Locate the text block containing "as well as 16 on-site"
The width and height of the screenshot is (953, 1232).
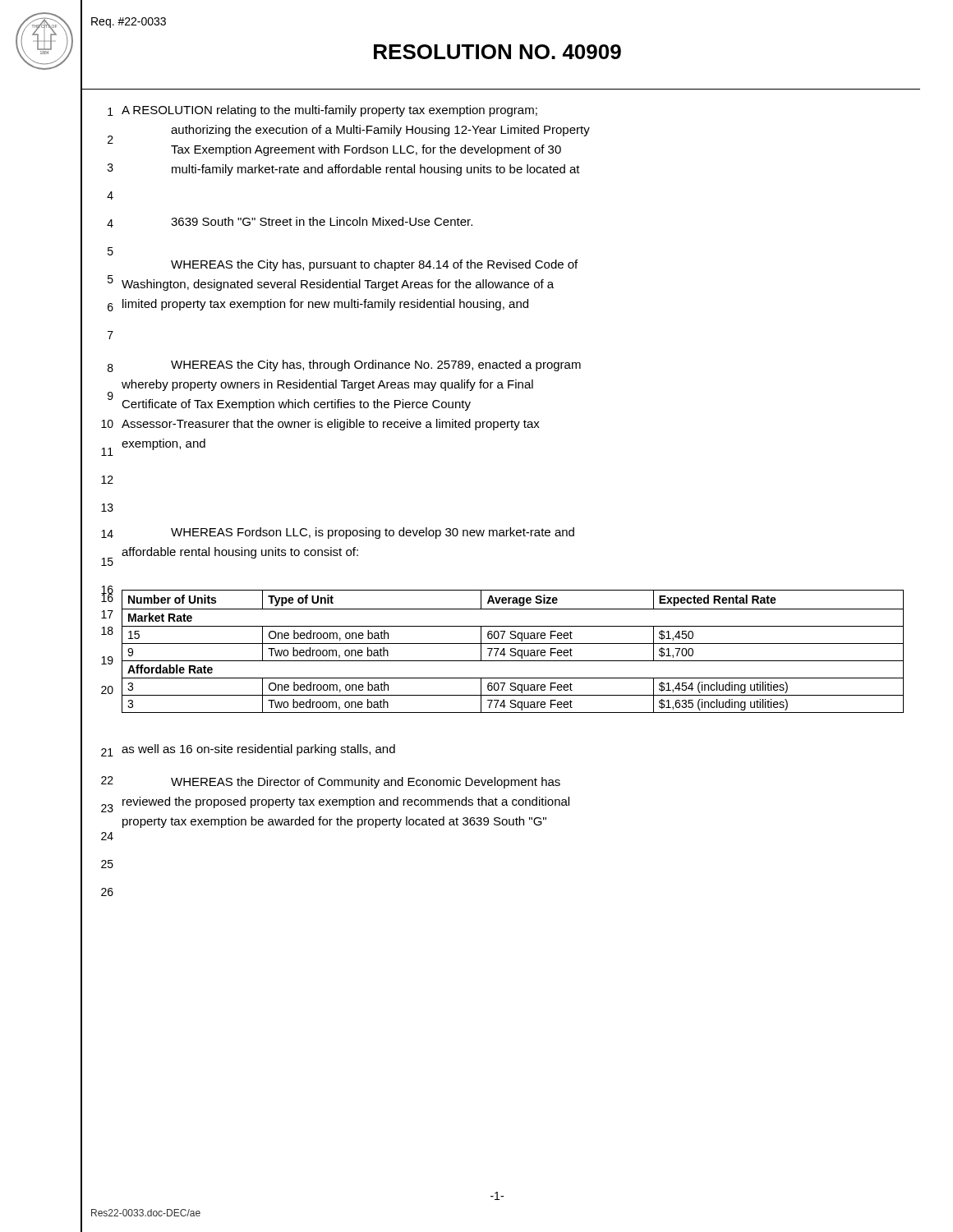pos(259,749)
